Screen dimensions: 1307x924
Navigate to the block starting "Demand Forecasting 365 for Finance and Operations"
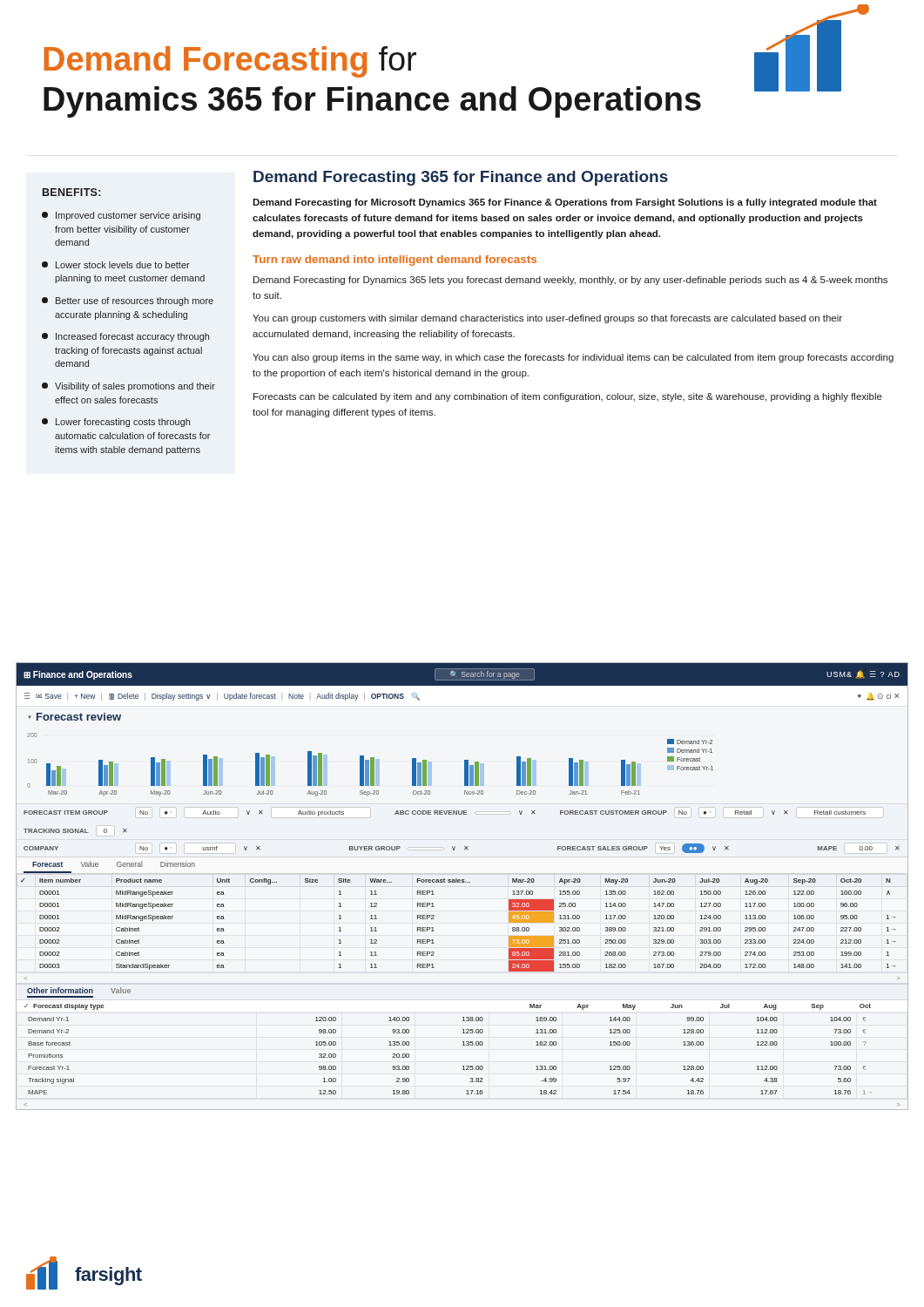coord(460,176)
